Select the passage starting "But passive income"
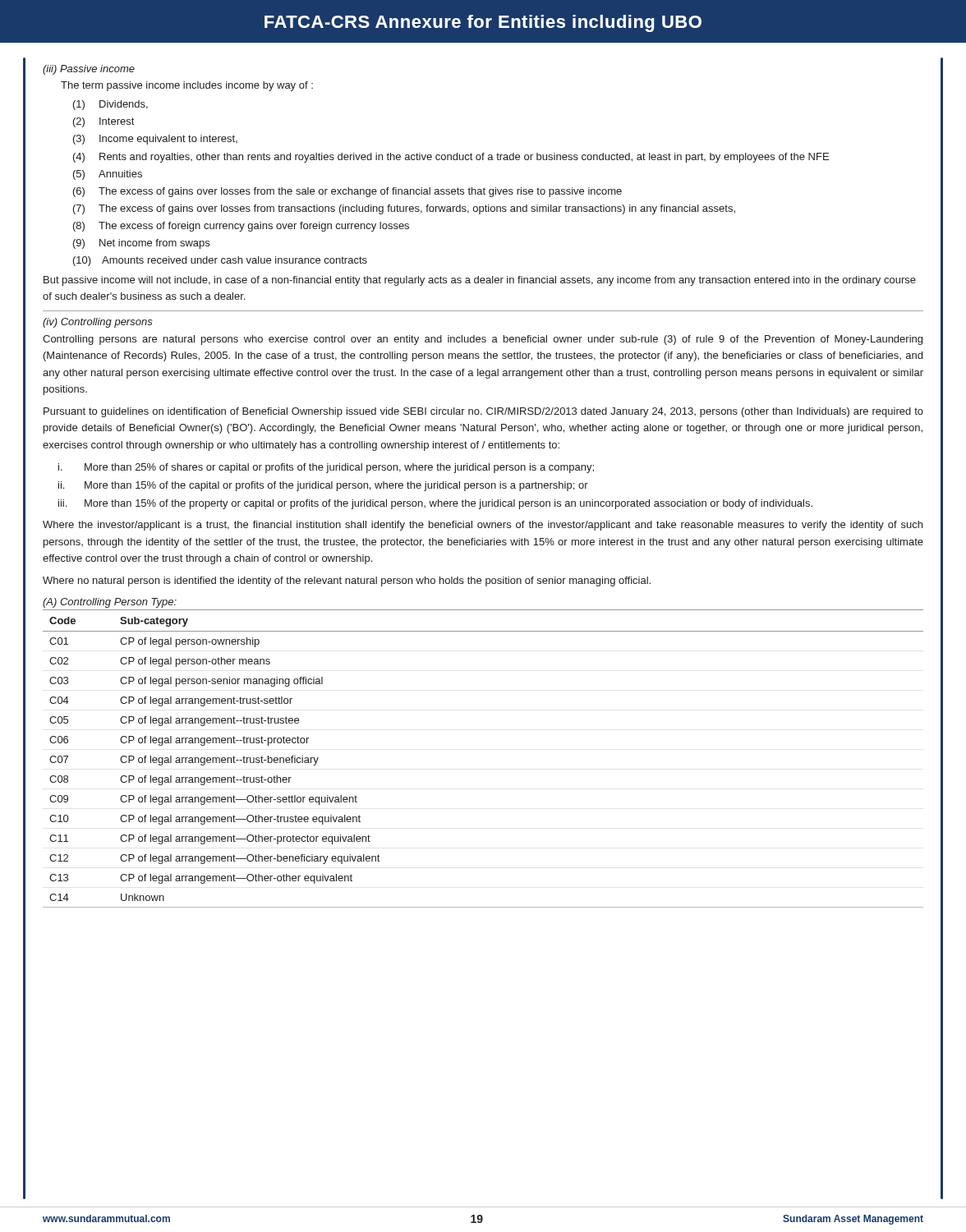 (479, 288)
